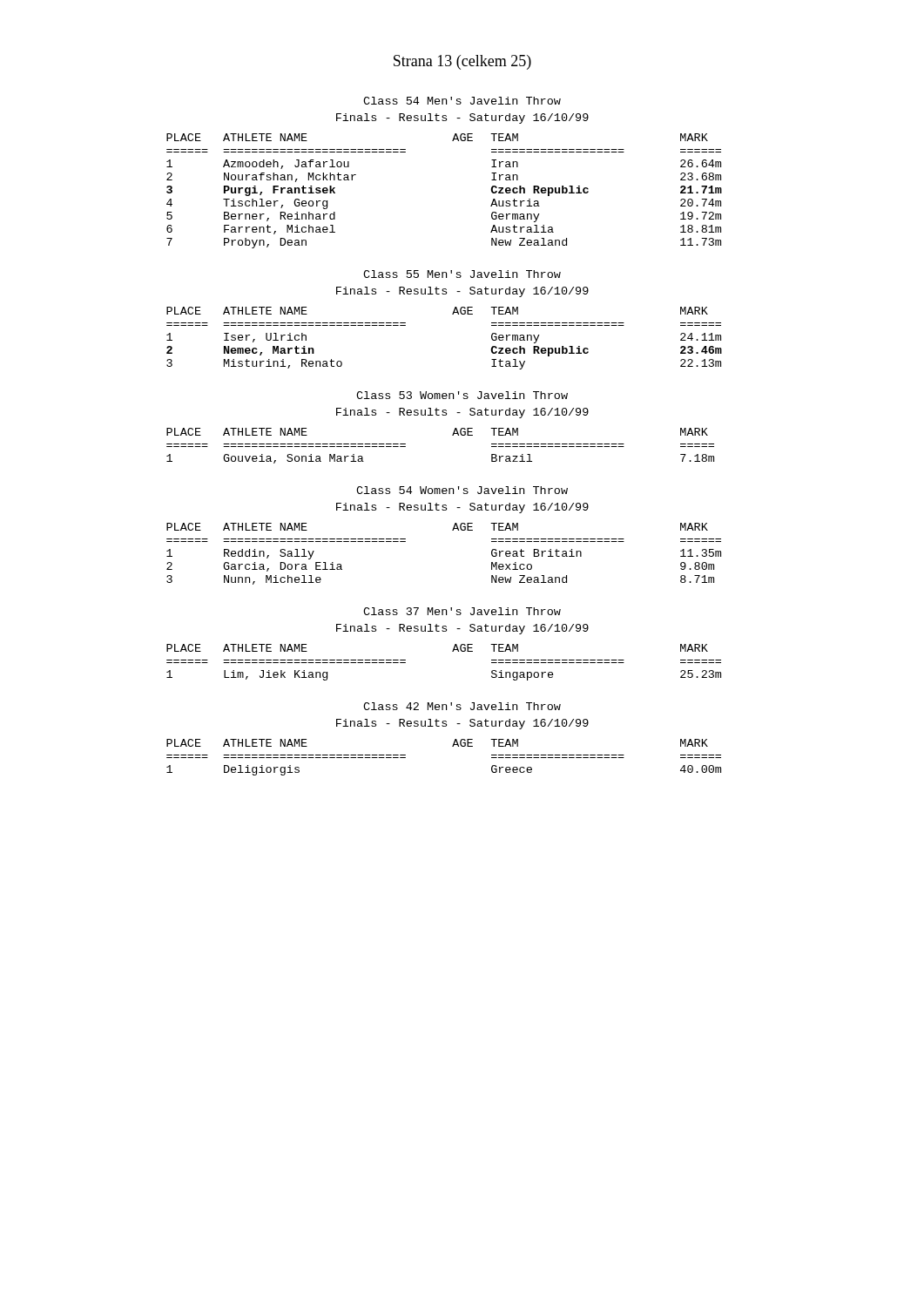The image size is (924, 1307).
Task: Select the element starting "Class 54 Men's Javelin Throw"
Action: click(x=462, y=102)
